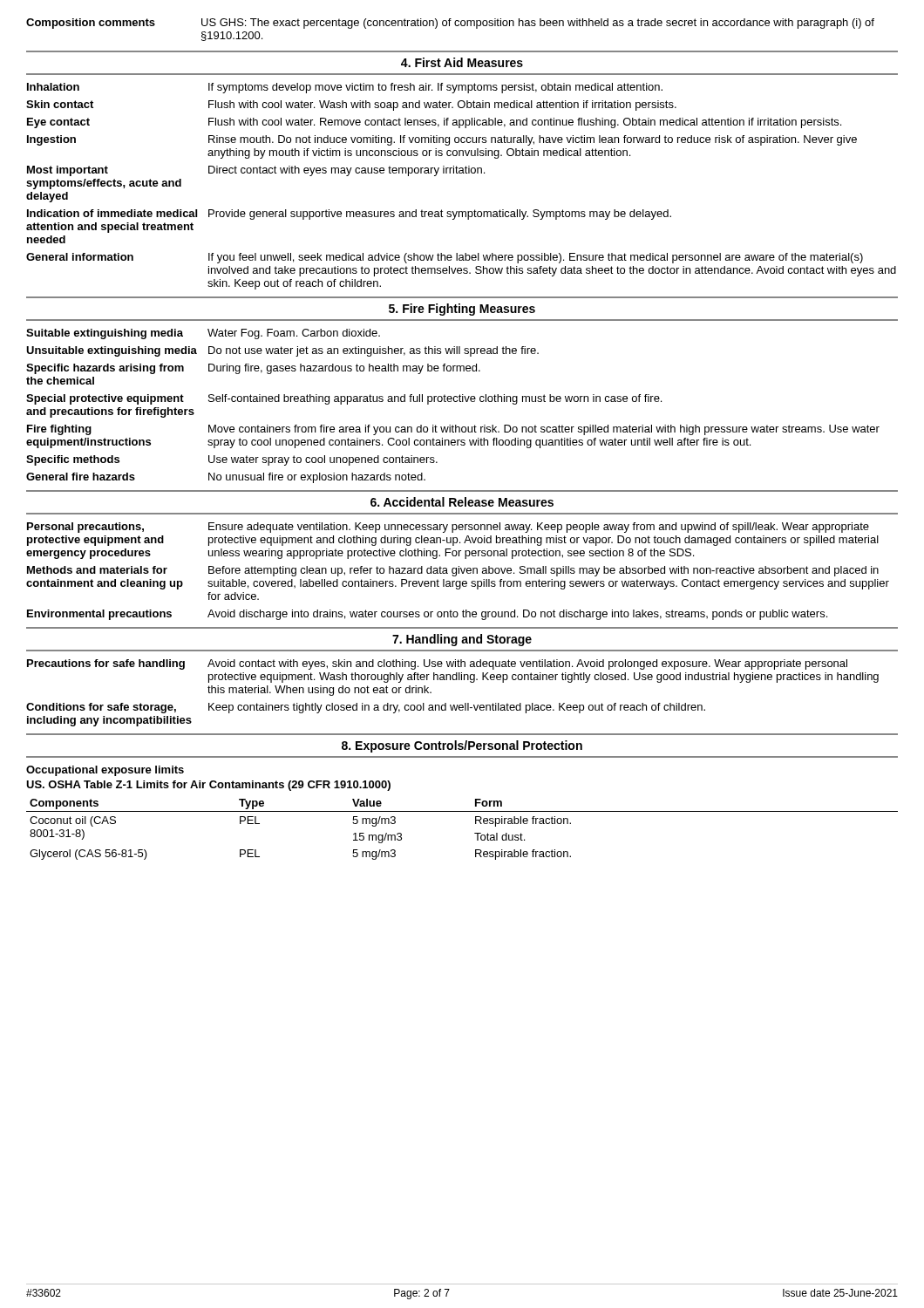
Task: Locate the block of text that opens with "Most important symptoms/effects, acute"
Action: pos(462,183)
